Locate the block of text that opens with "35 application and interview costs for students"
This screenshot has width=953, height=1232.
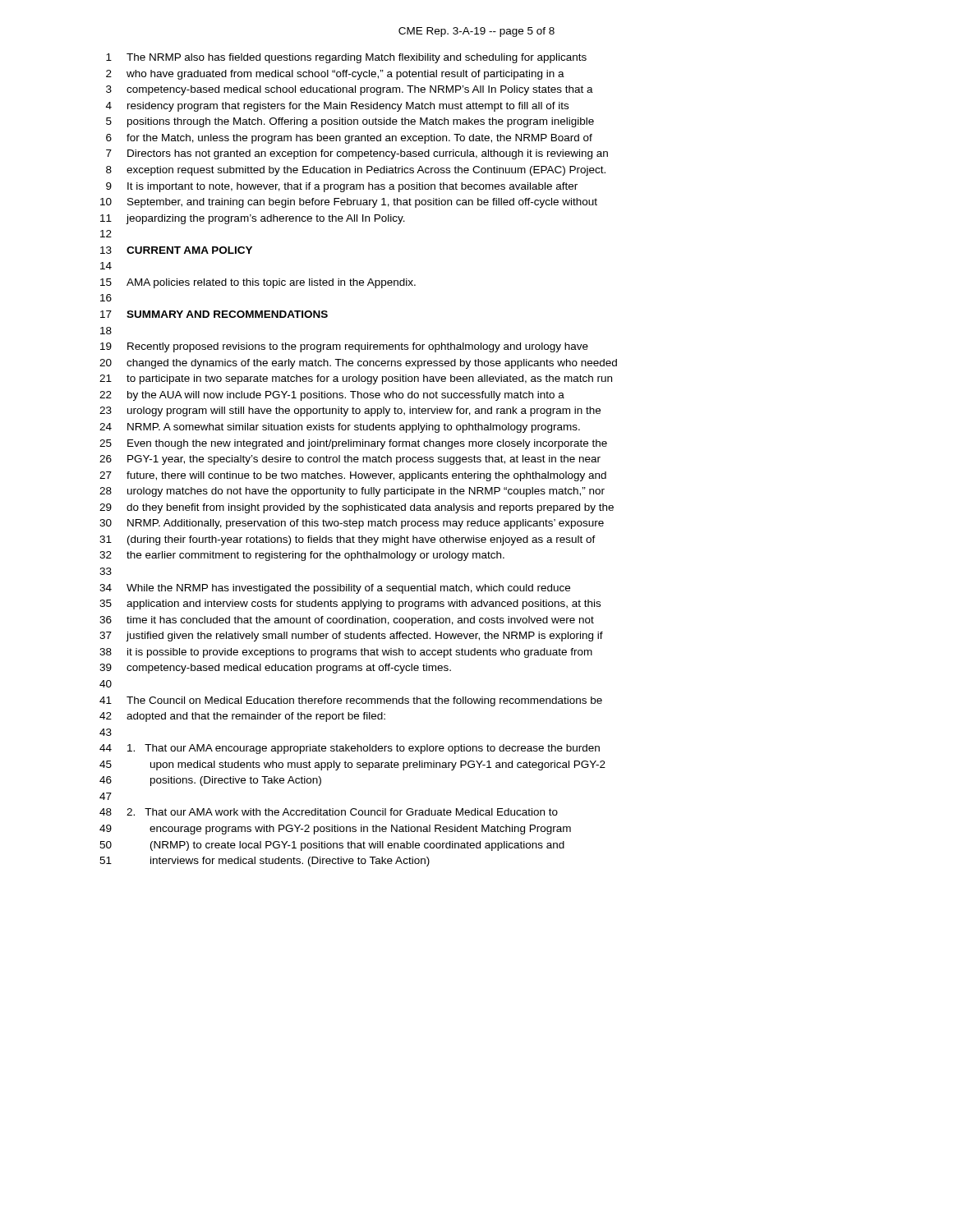coord(485,604)
